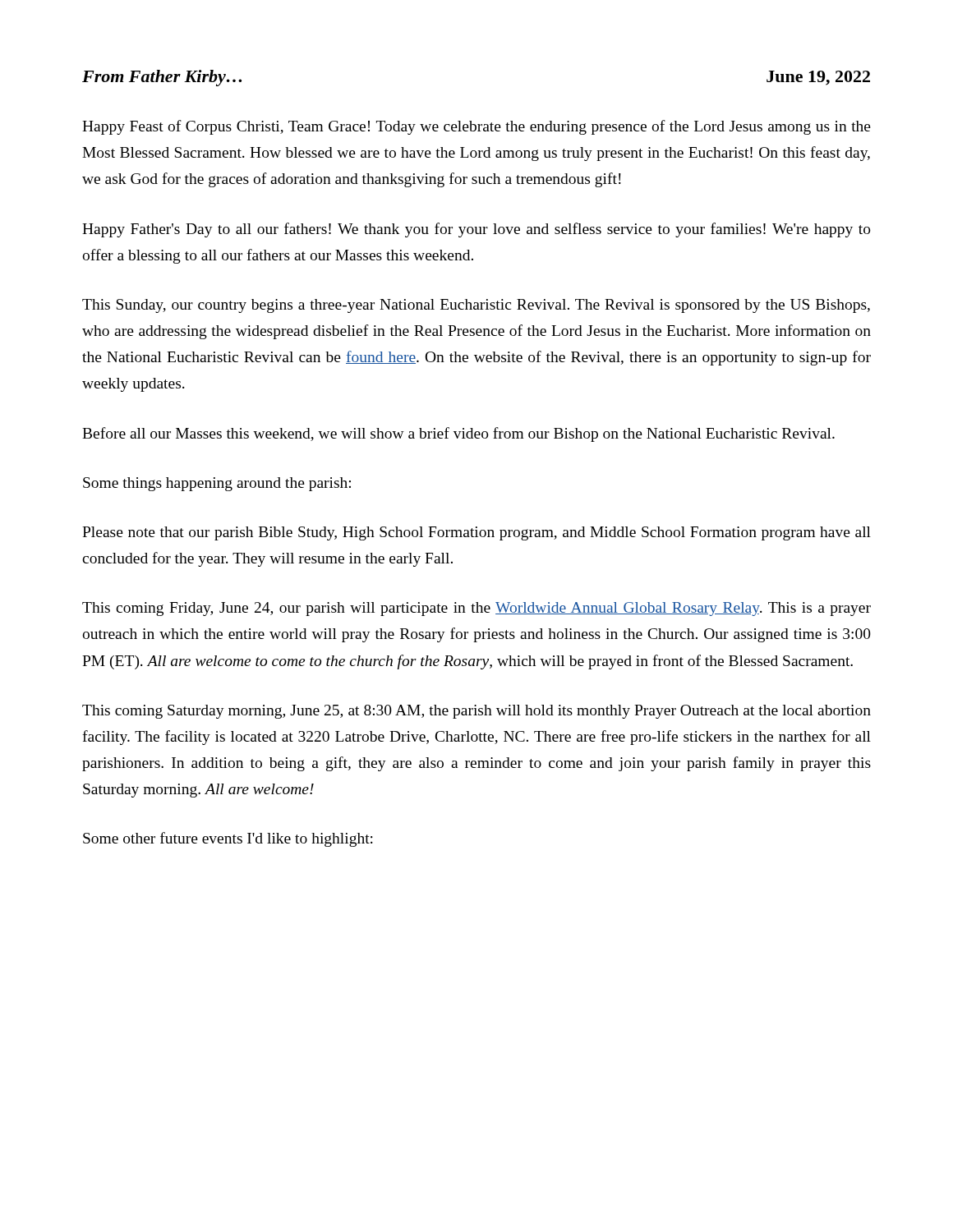Locate the text block that says "This coming Saturday morning, June 25, at"
Viewport: 953px width, 1232px height.
coord(476,749)
